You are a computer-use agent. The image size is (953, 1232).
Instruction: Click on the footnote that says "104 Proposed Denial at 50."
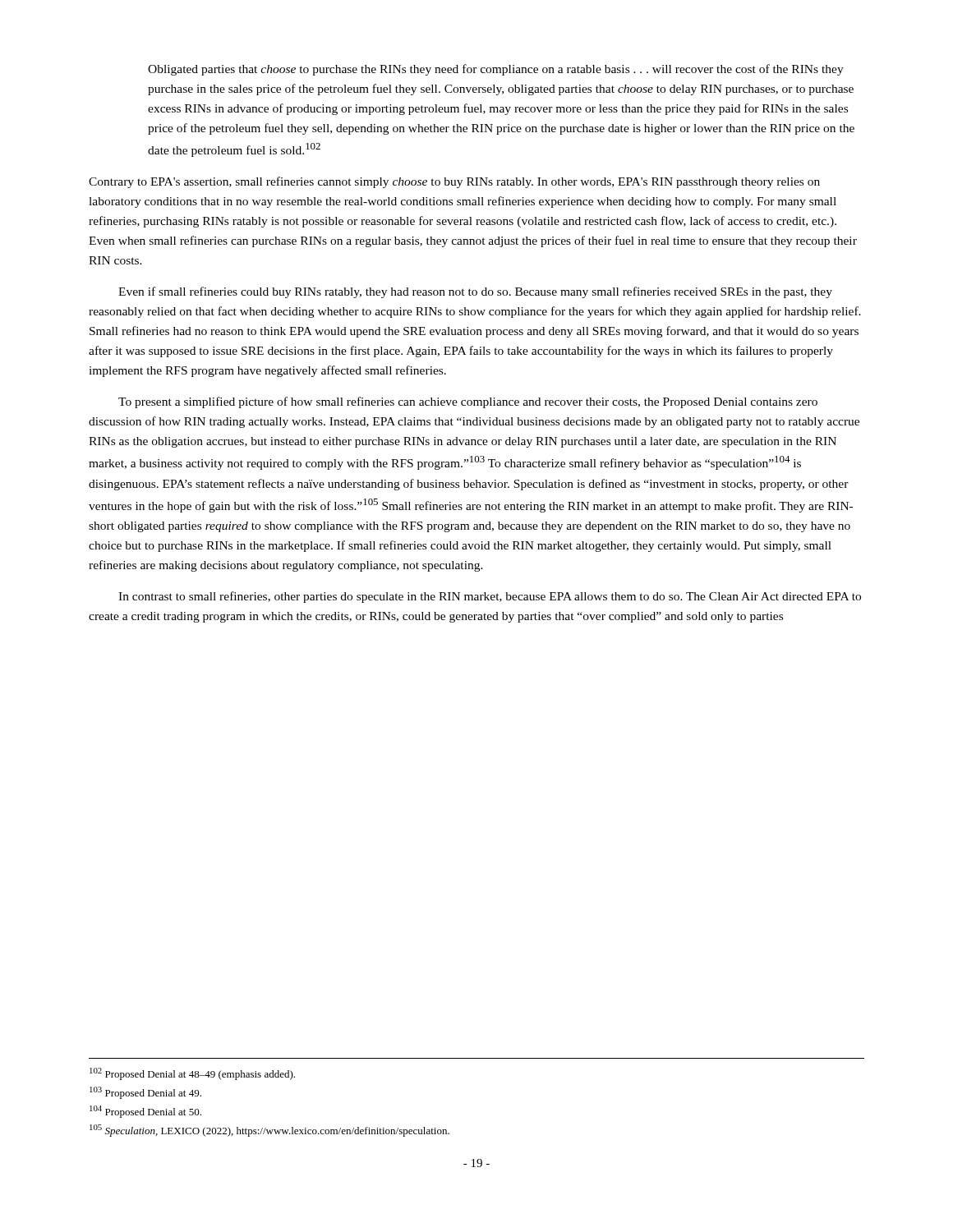(145, 1112)
